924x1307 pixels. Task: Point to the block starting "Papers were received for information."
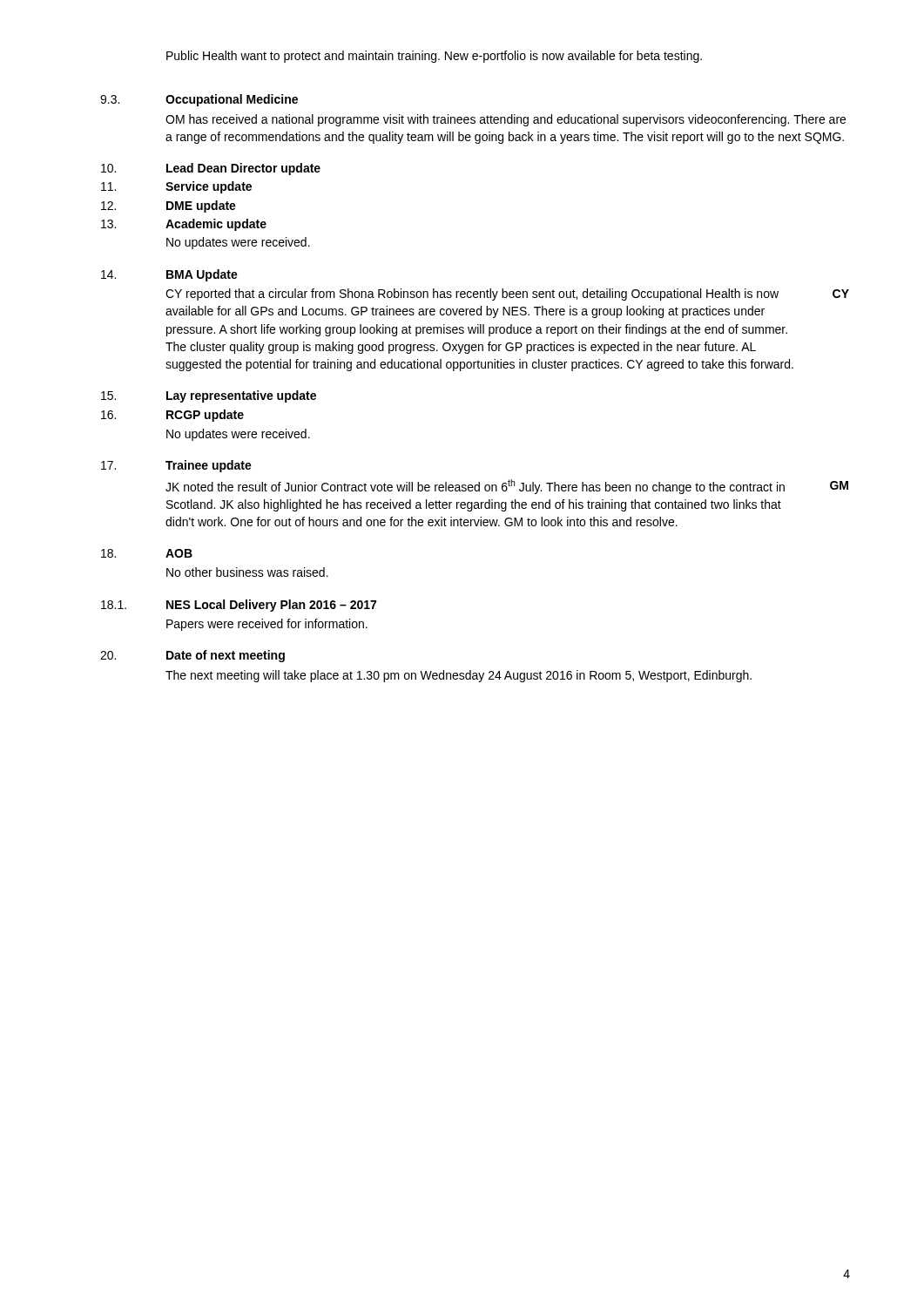pyautogui.click(x=267, y=625)
